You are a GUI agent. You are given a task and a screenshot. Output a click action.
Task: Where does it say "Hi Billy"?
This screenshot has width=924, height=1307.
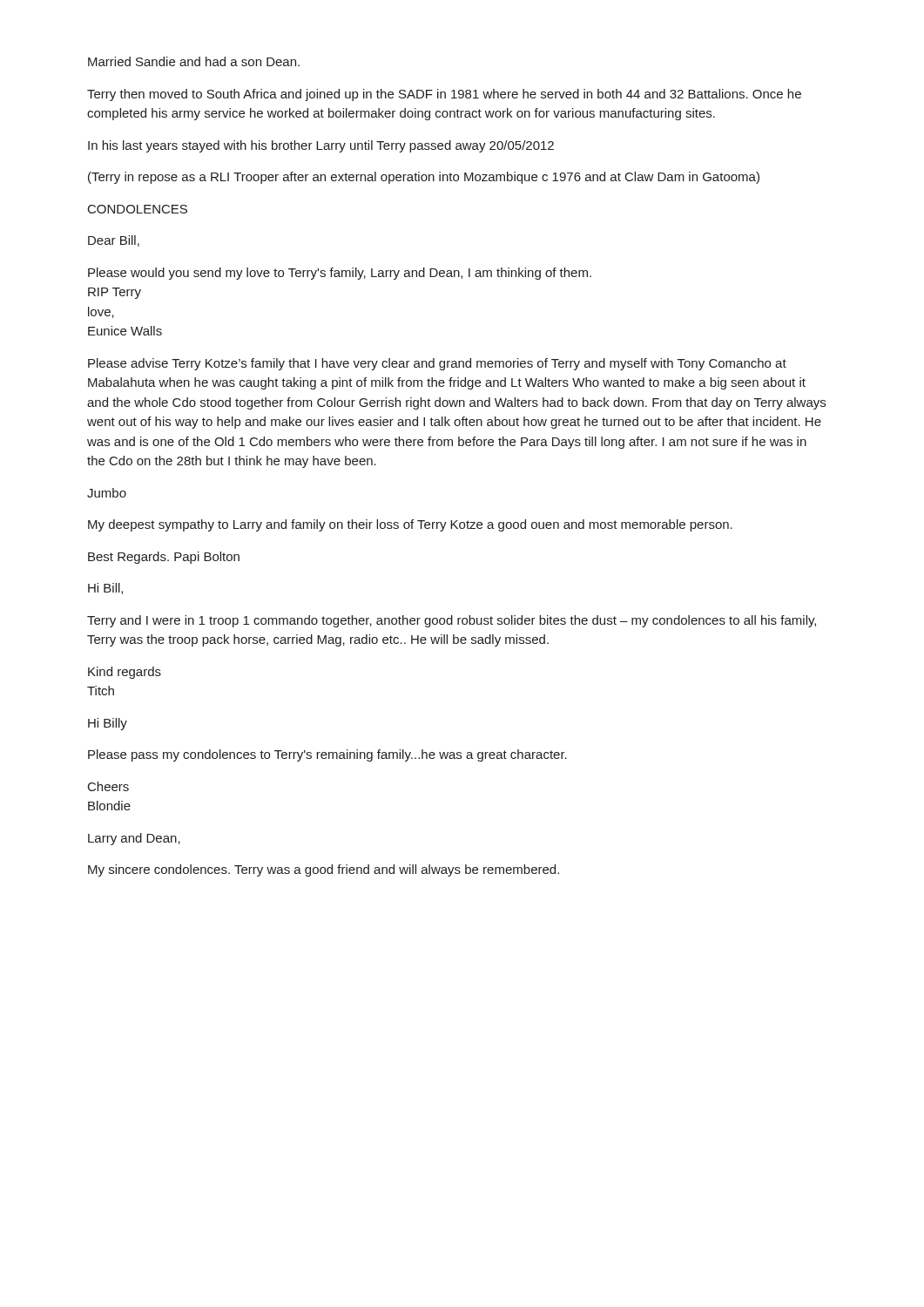click(x=107, y=722)
